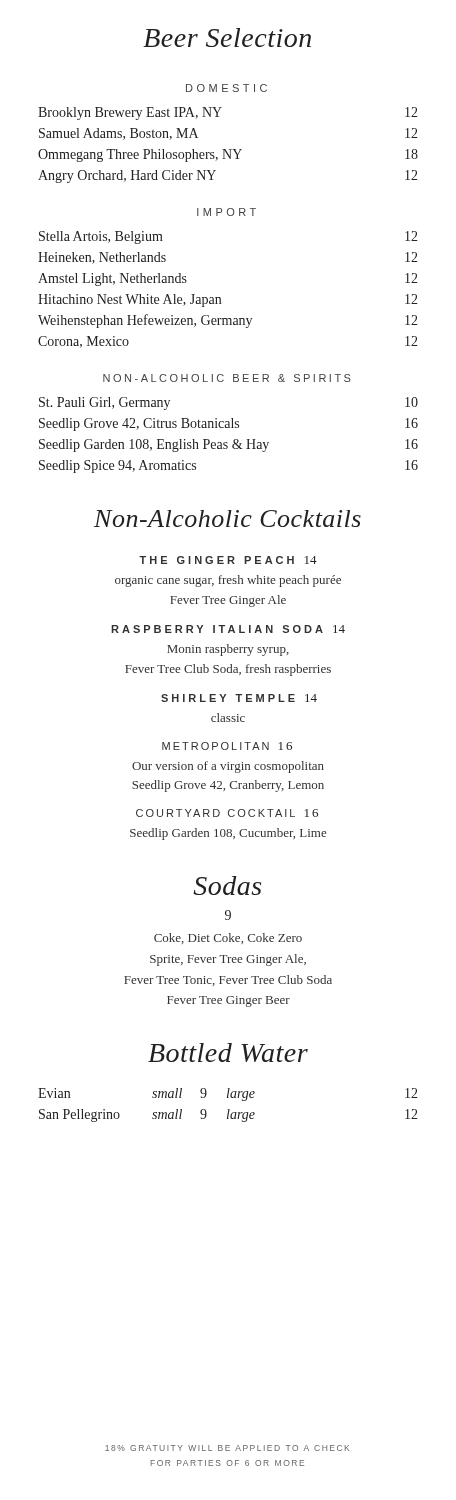456x1500 pixels.
Task: Navigate to the text block starting "Beer Selection"
Action: pyautogui.click(x=228, y=38)
